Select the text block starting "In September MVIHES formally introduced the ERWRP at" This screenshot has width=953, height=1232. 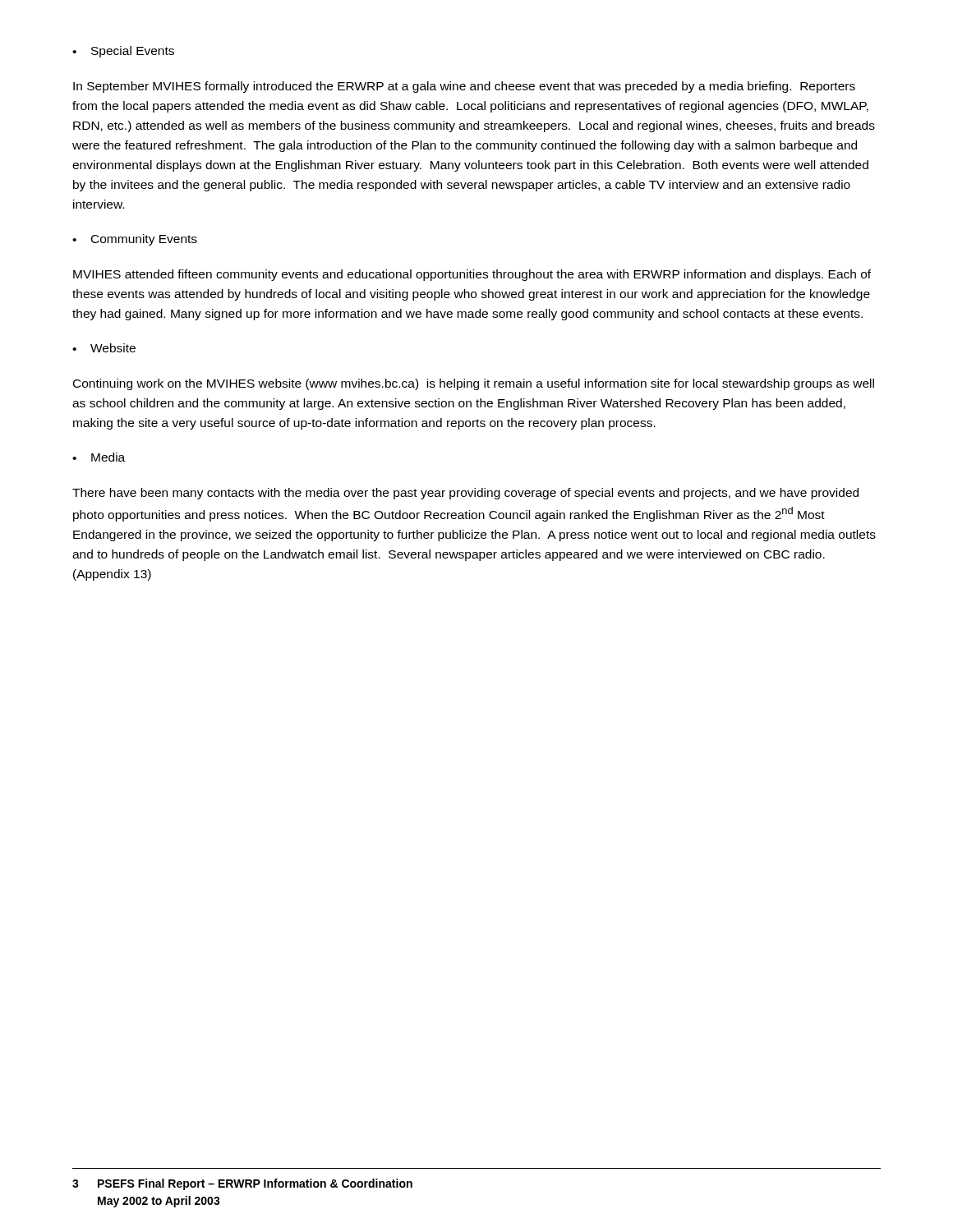point(474,145)
